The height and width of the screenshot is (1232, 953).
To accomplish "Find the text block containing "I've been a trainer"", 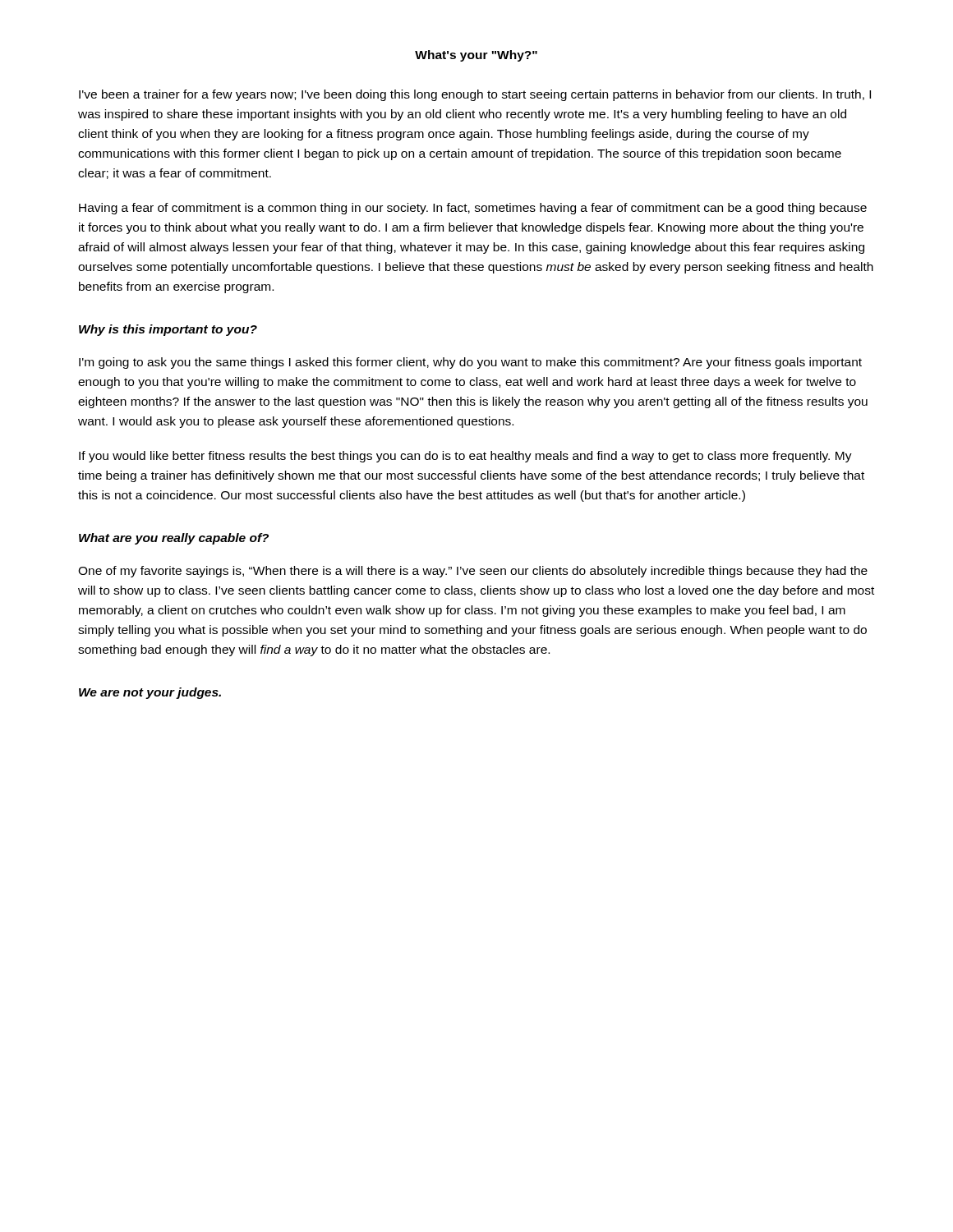I will [x=475, y=134].
